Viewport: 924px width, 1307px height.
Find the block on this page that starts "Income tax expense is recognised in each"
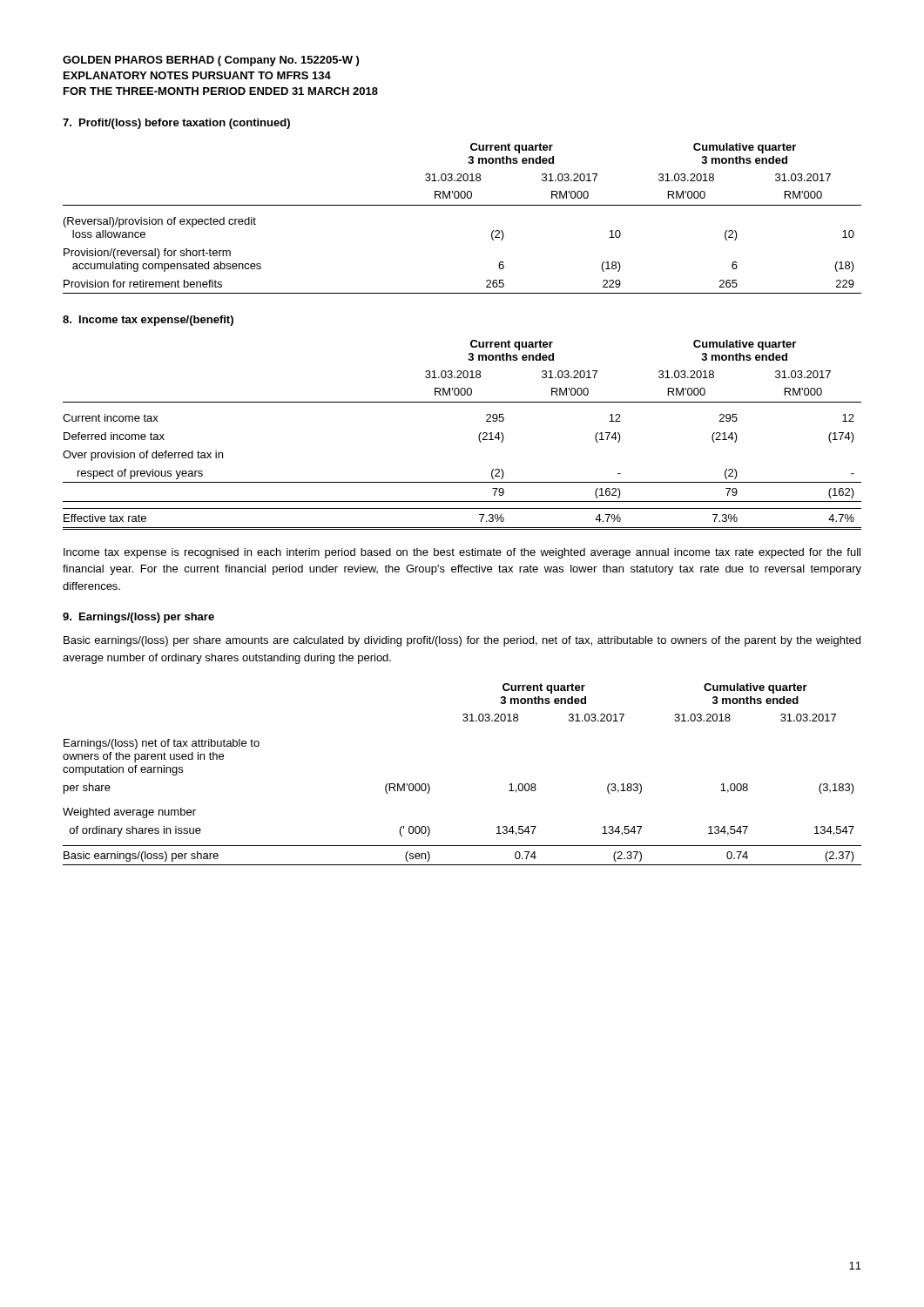coord(462,569)
